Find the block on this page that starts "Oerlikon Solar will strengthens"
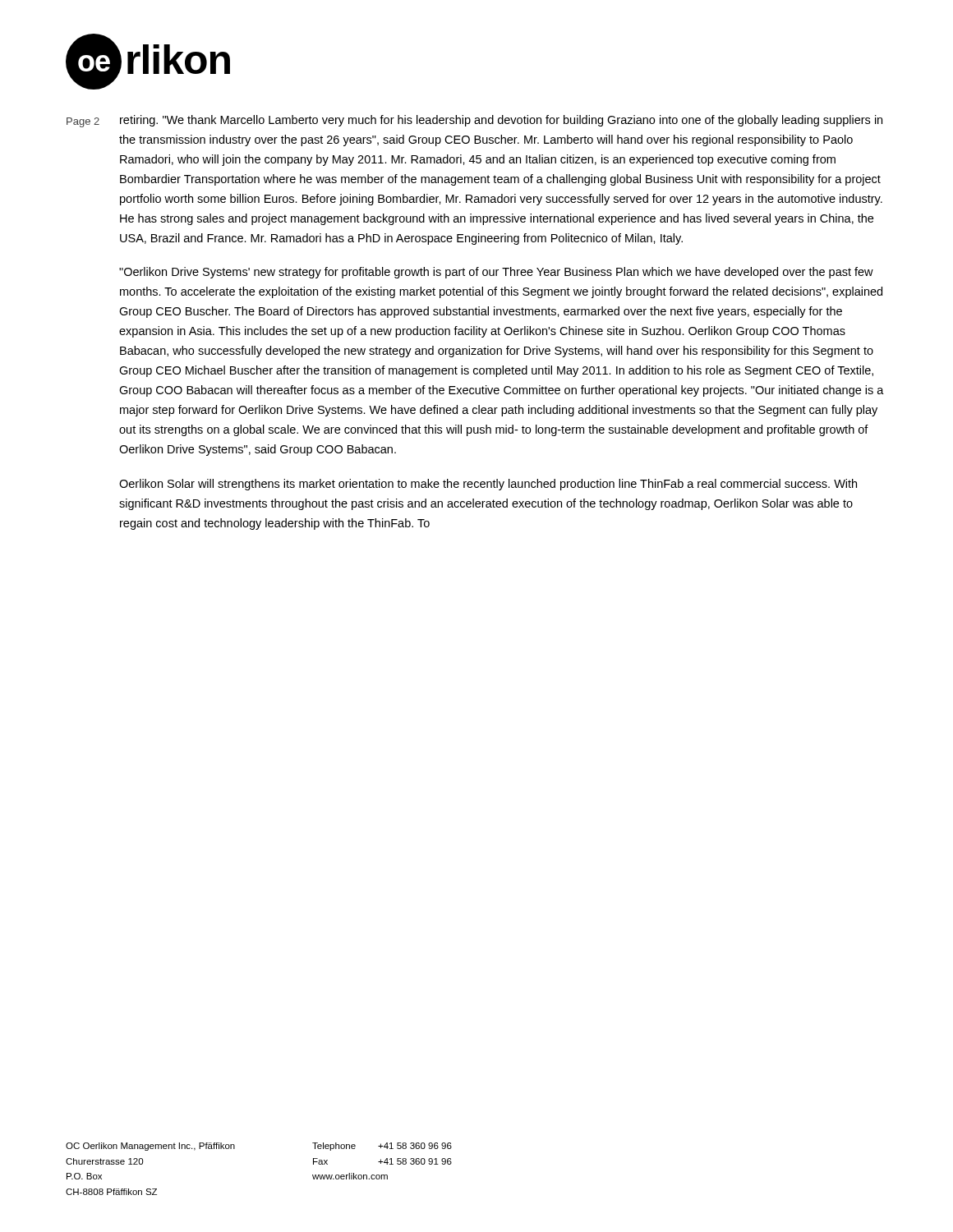 (488, 503)
